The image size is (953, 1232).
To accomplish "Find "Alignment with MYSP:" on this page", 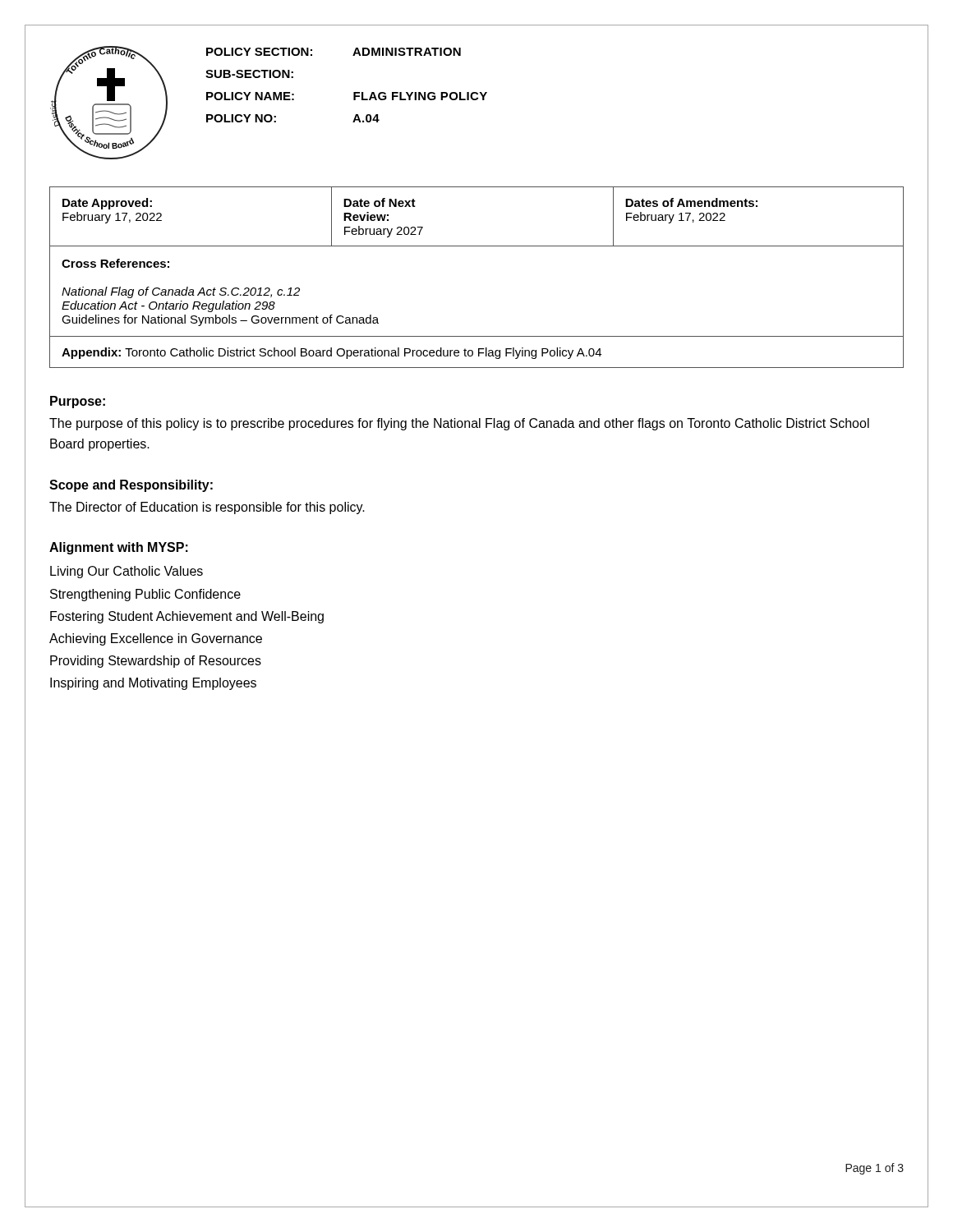I will (119, 548).
